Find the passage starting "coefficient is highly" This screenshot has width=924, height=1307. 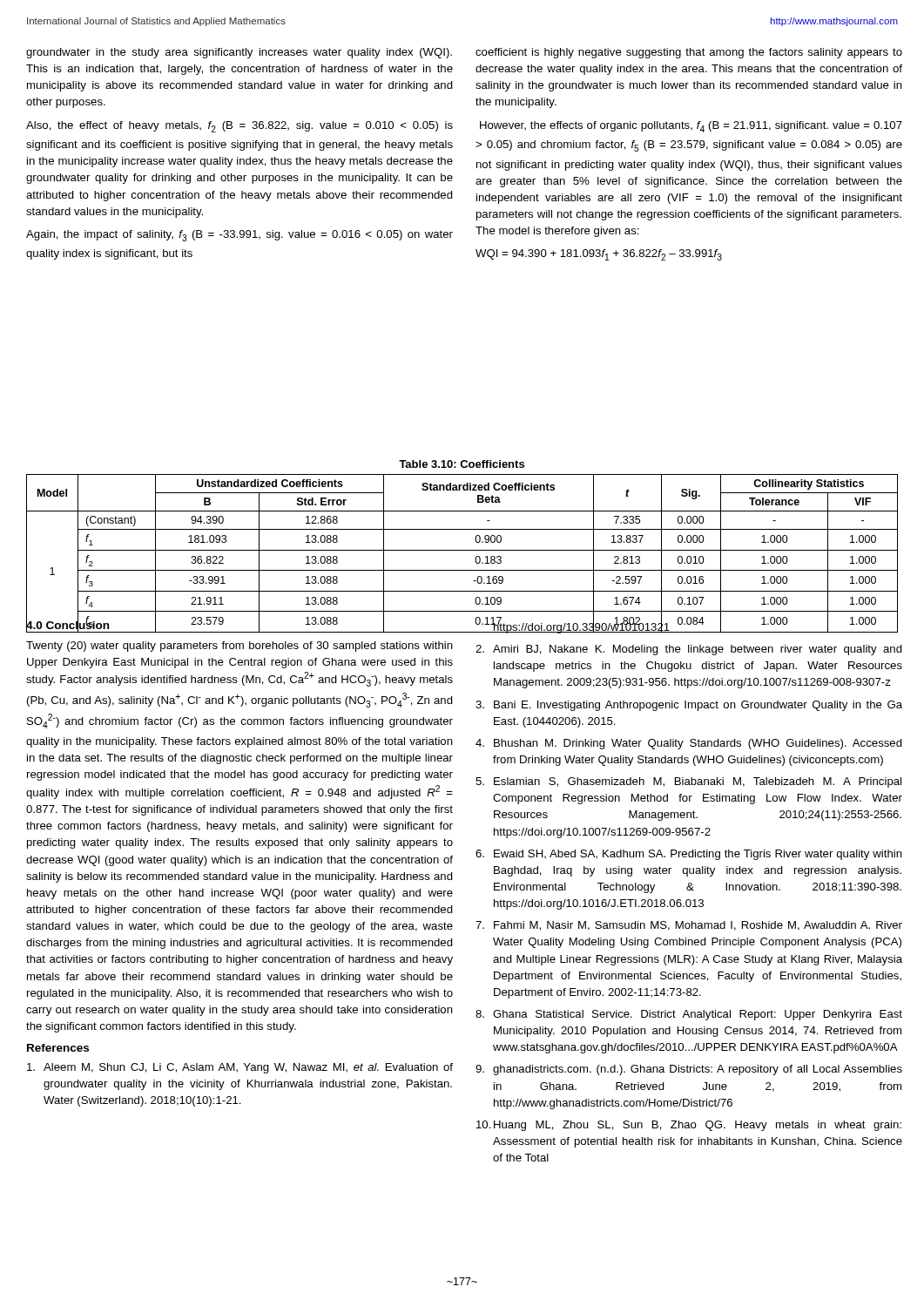pyautogui.click(x=689, y=154)
